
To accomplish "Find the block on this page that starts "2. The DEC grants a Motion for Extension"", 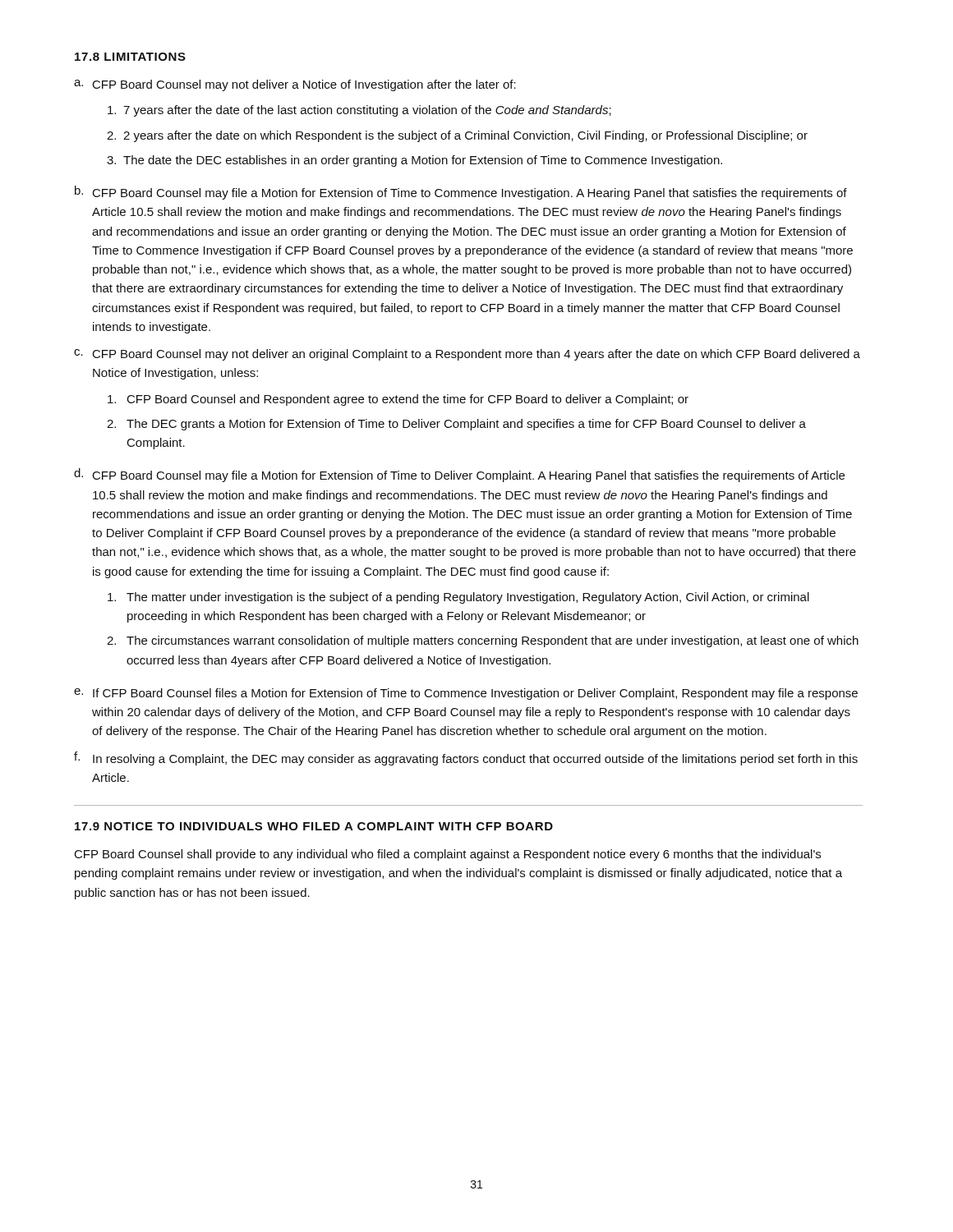I will (485, 433).
